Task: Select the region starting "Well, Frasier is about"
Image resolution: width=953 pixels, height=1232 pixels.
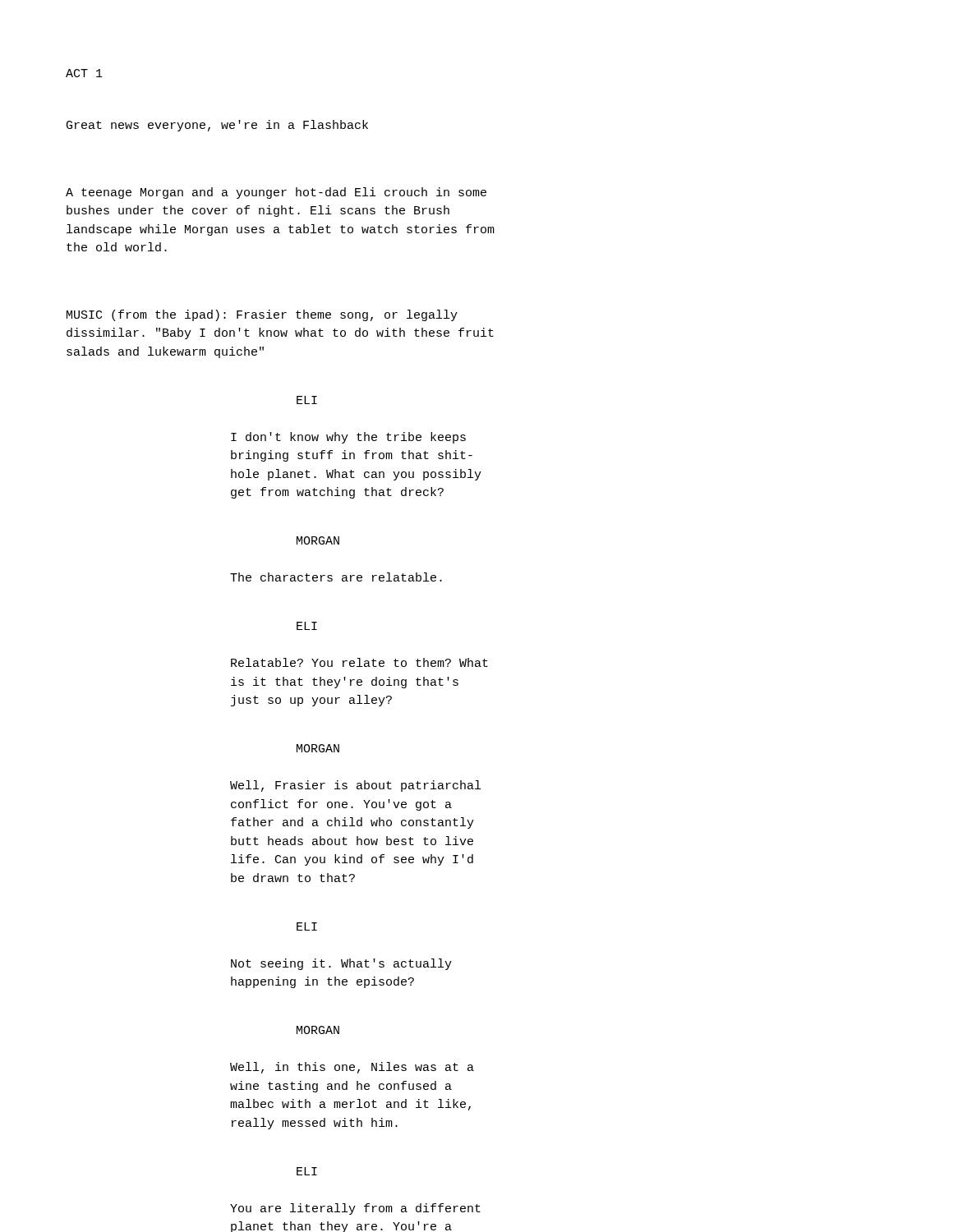Action: (x=356, y=842)
